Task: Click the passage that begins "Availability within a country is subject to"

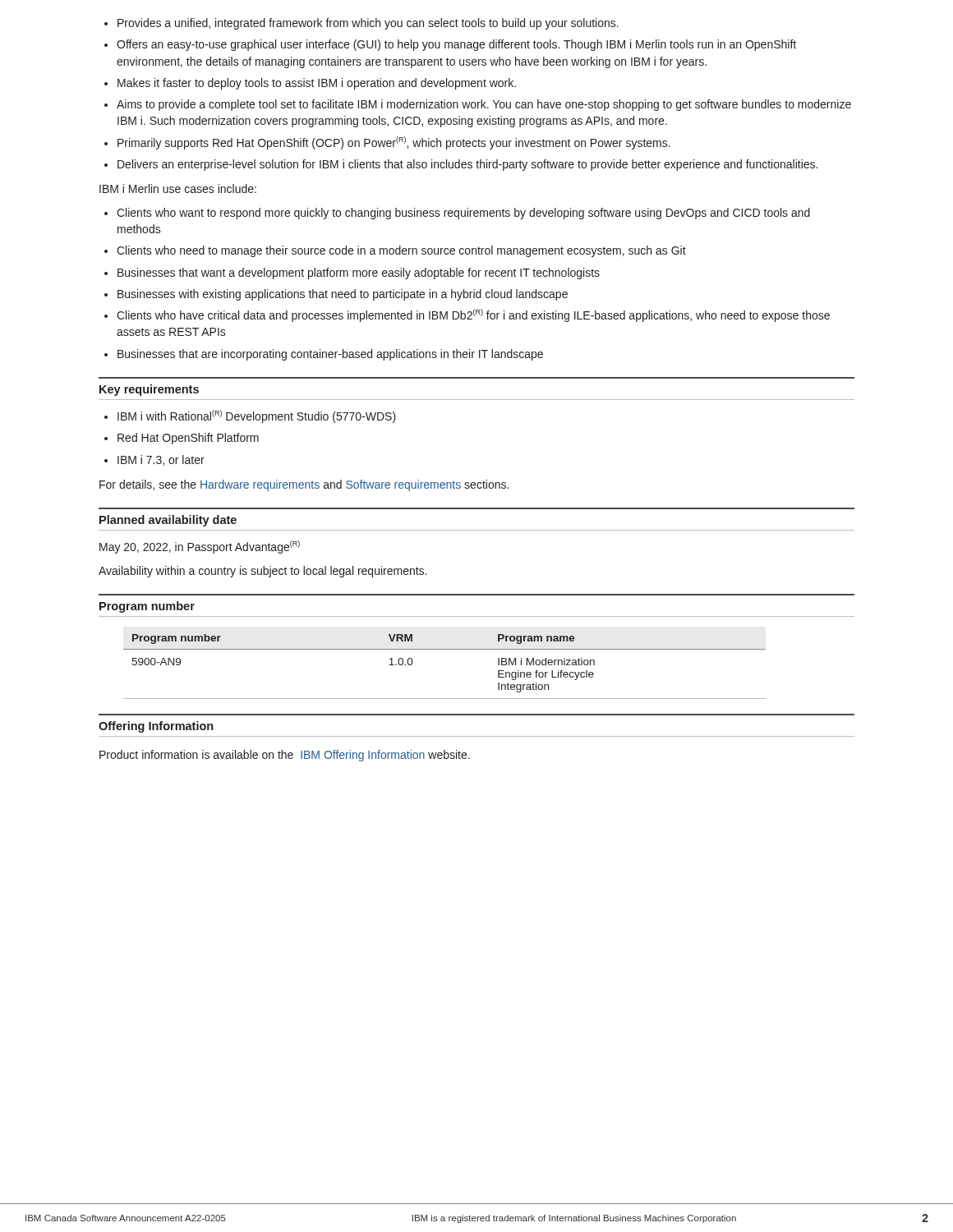Action: click(x=263, y=570)
